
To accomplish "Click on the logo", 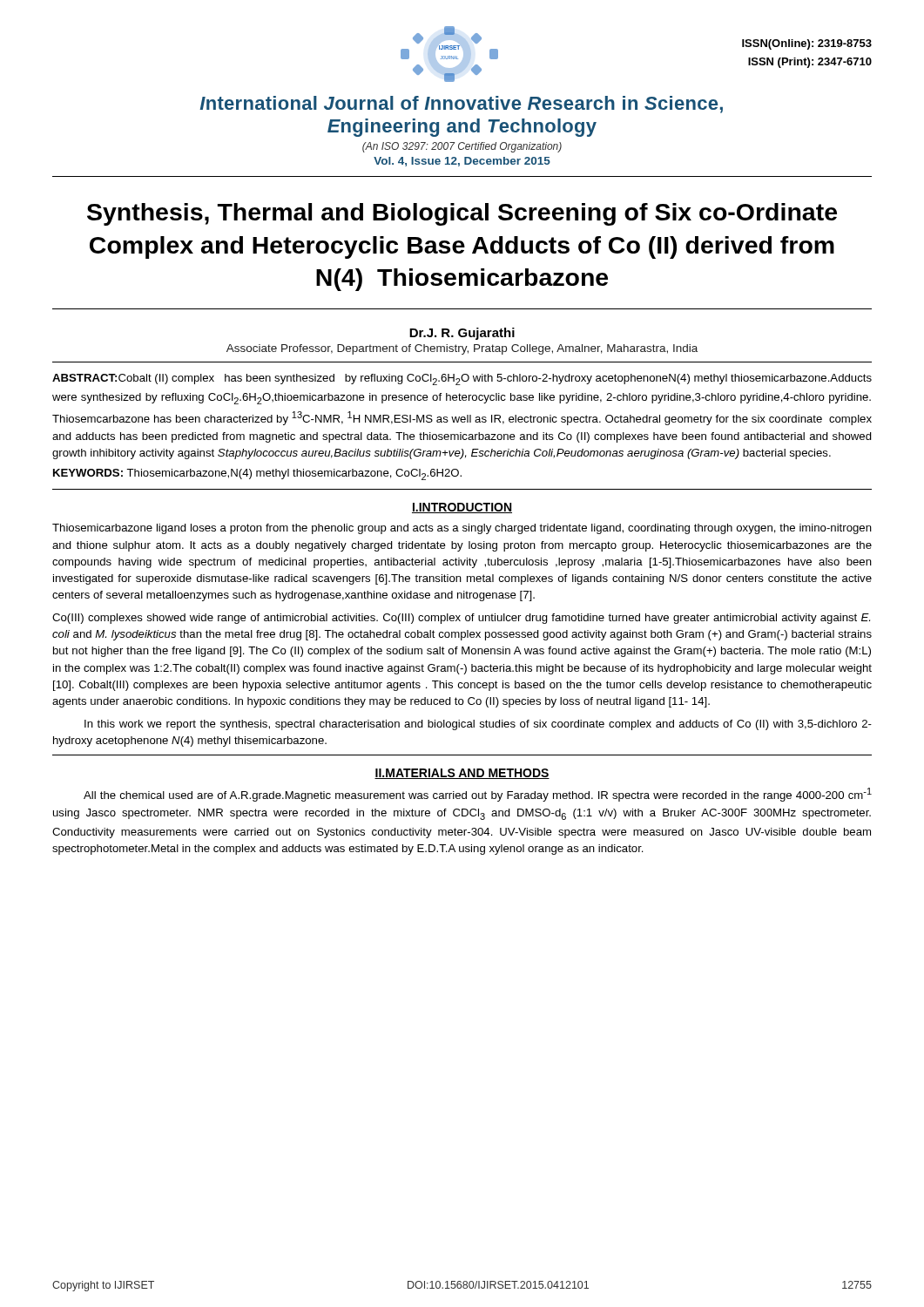I will point(449,56).
